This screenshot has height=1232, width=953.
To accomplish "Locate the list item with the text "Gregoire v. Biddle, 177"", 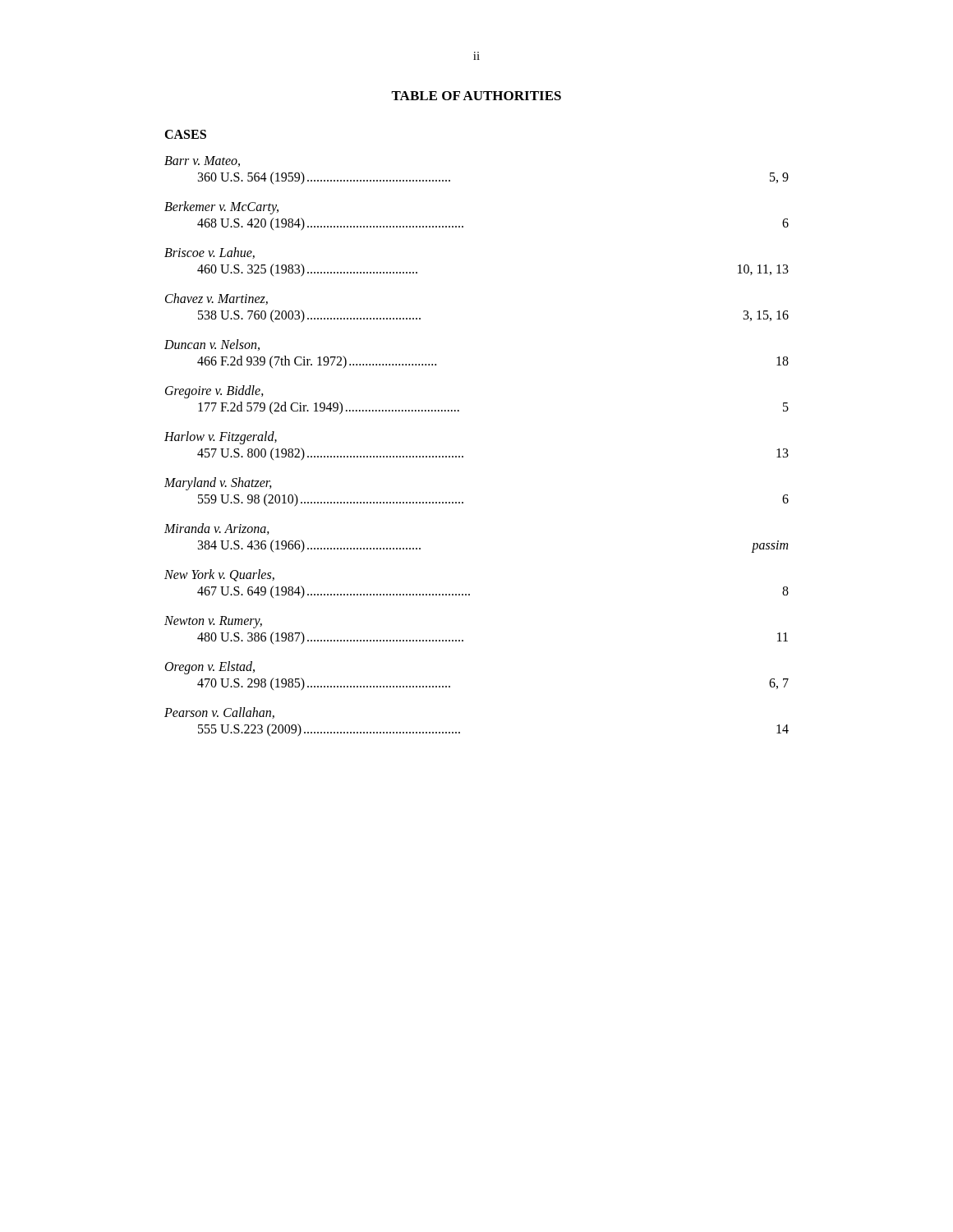I will point(214,392).
